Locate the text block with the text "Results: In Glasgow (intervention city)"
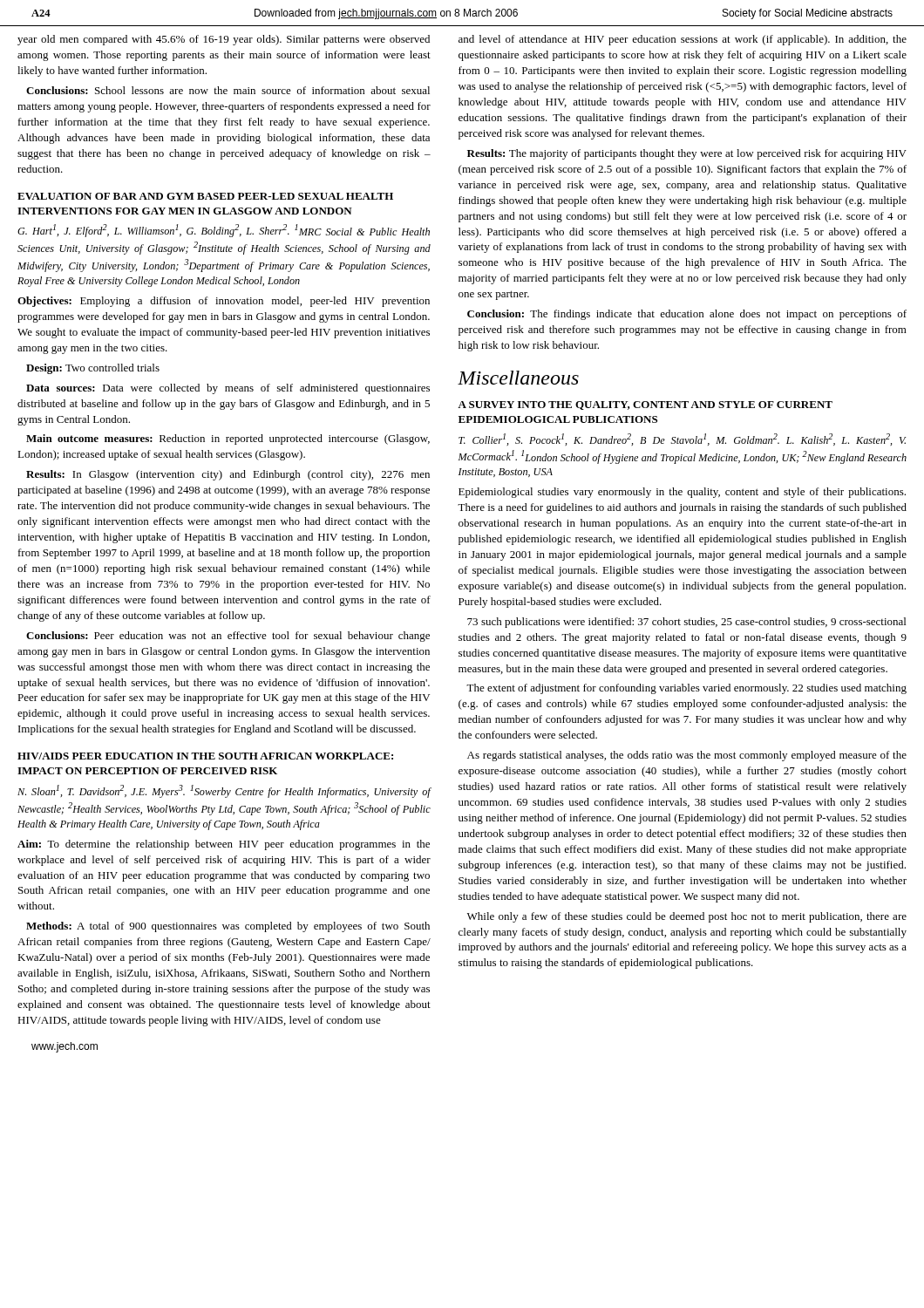Viewport: 924px width, 1308px height. pos(224,545)
